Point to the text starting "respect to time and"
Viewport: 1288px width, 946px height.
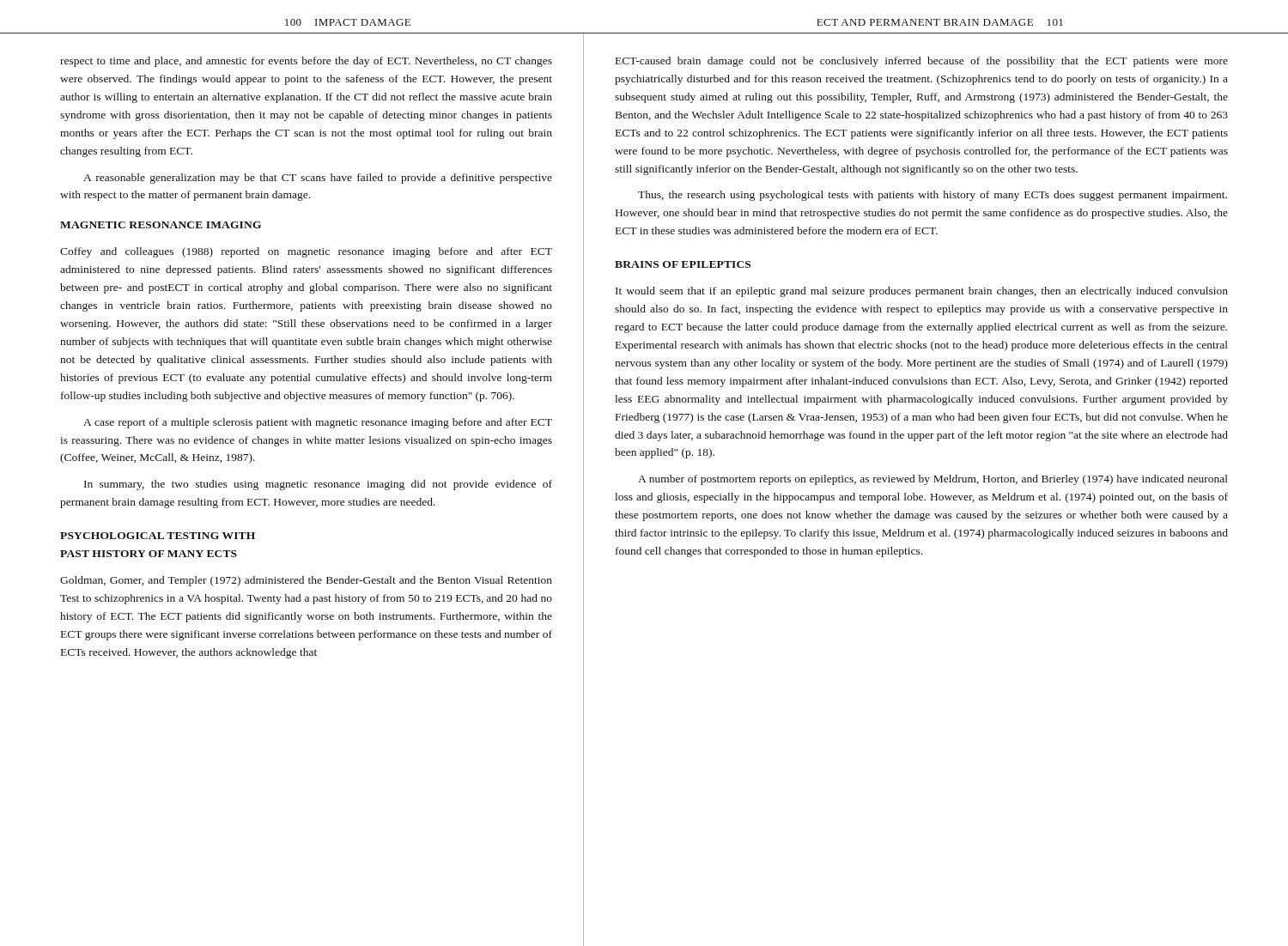[306, 106]
